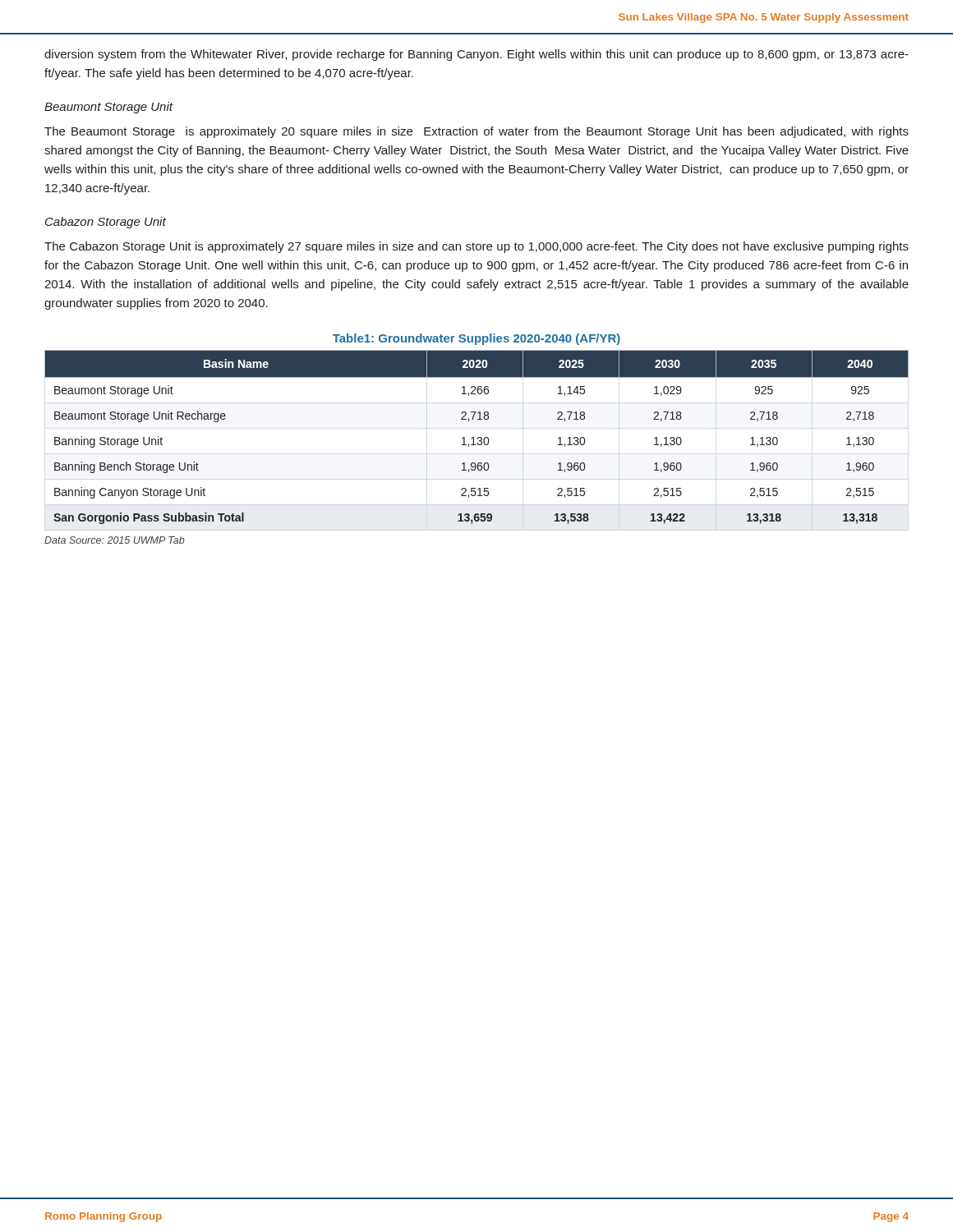Click on the text block with the text "The Beaumont Storage is approximately"

pos(476,159)
